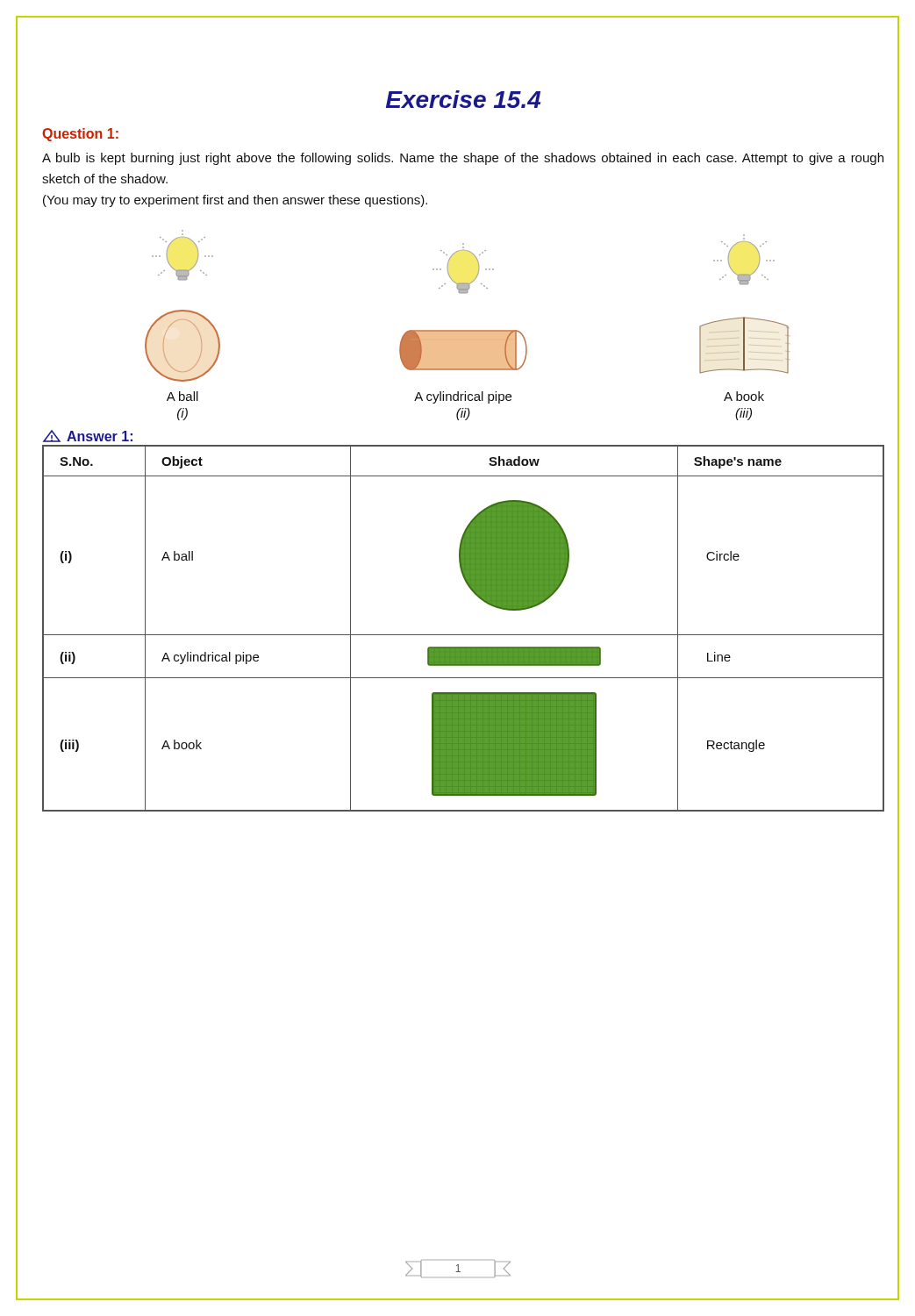Locate the section header with the text "Question 1:"
The image size is (915, 1316).
[x=81, y=134]
